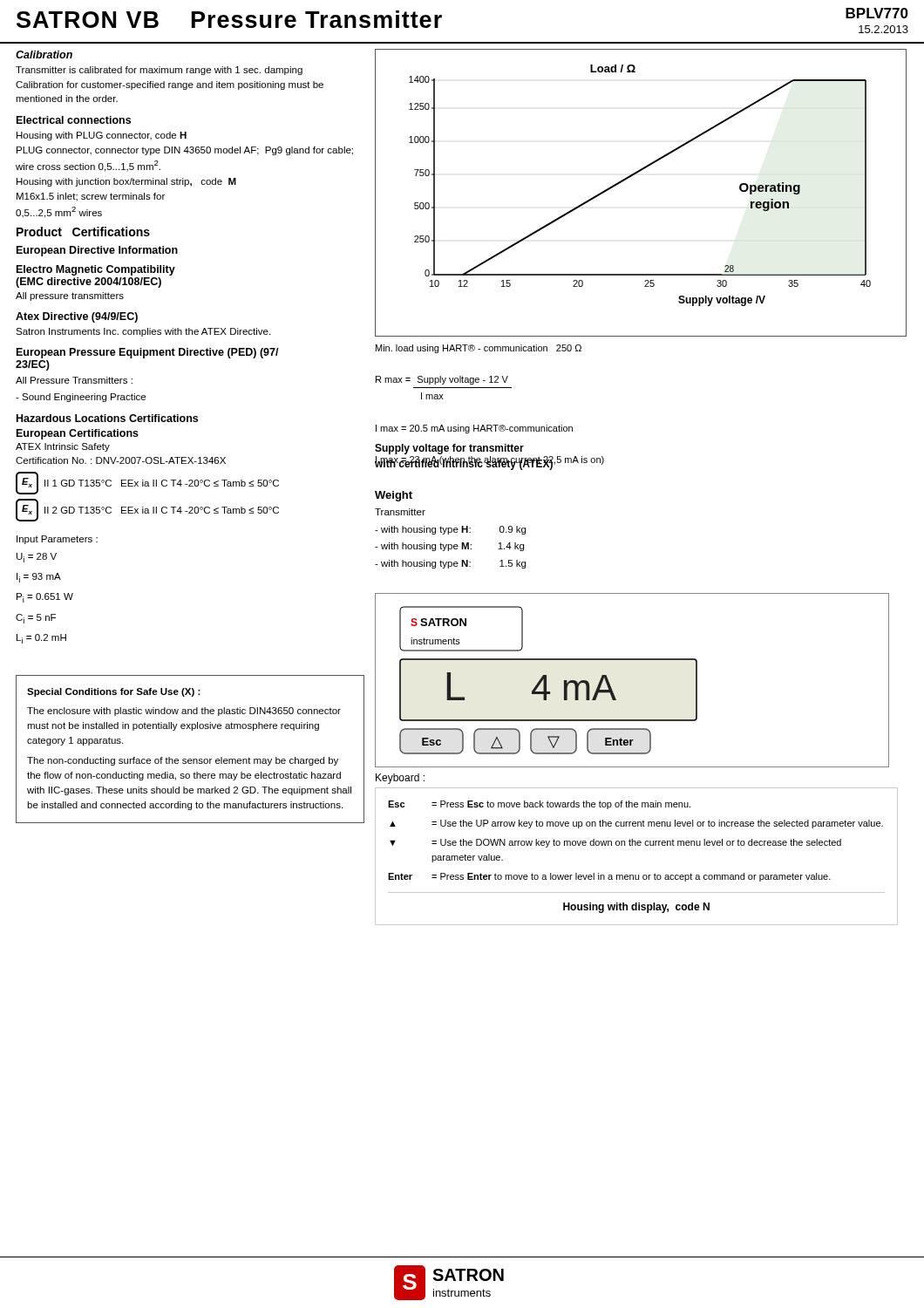Select the text block that says "Satron Instruments Inc."
This screenshot has width=924, height=1308.
coord(143,331)
